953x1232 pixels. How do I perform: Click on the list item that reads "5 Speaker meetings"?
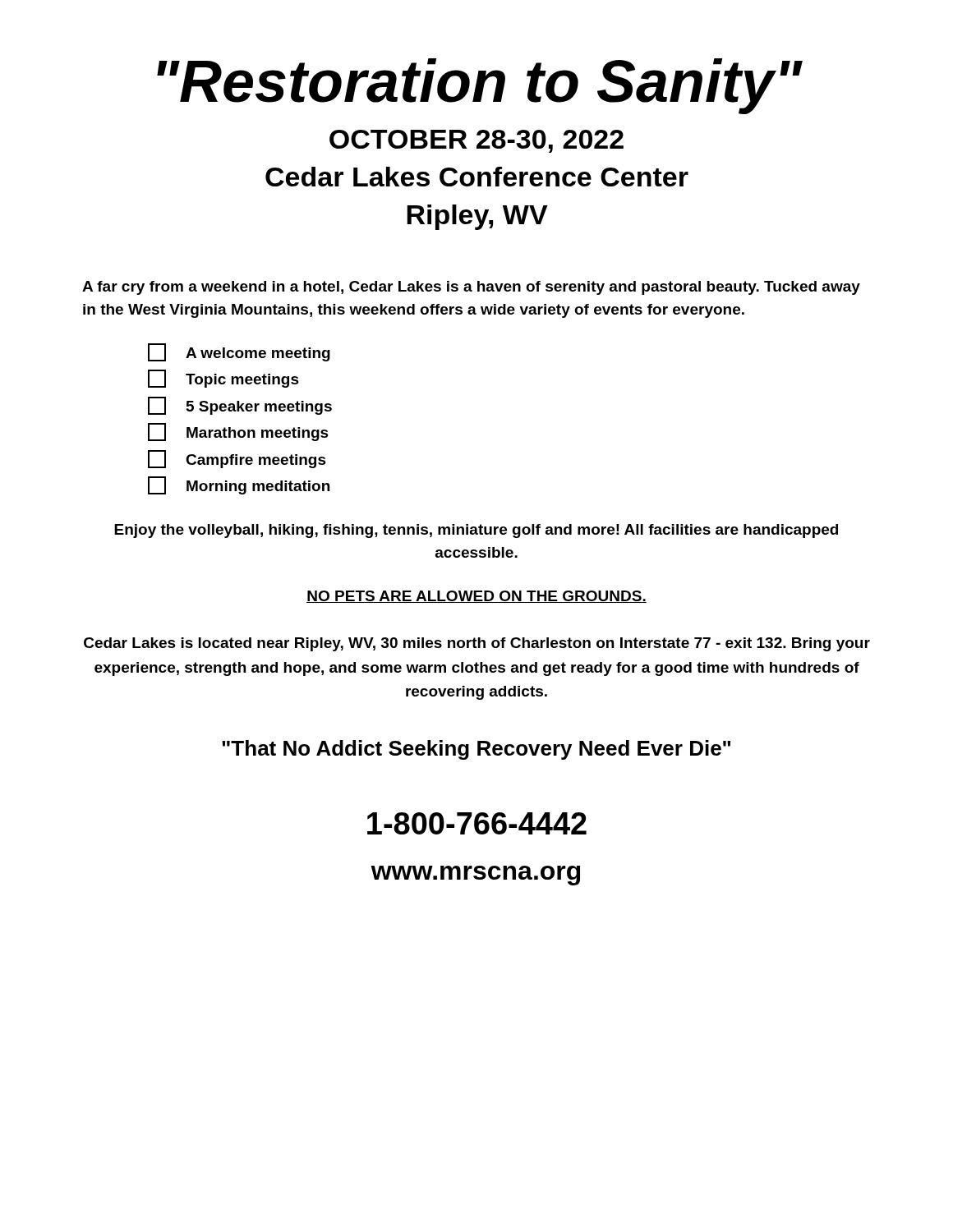coord(240,407)
